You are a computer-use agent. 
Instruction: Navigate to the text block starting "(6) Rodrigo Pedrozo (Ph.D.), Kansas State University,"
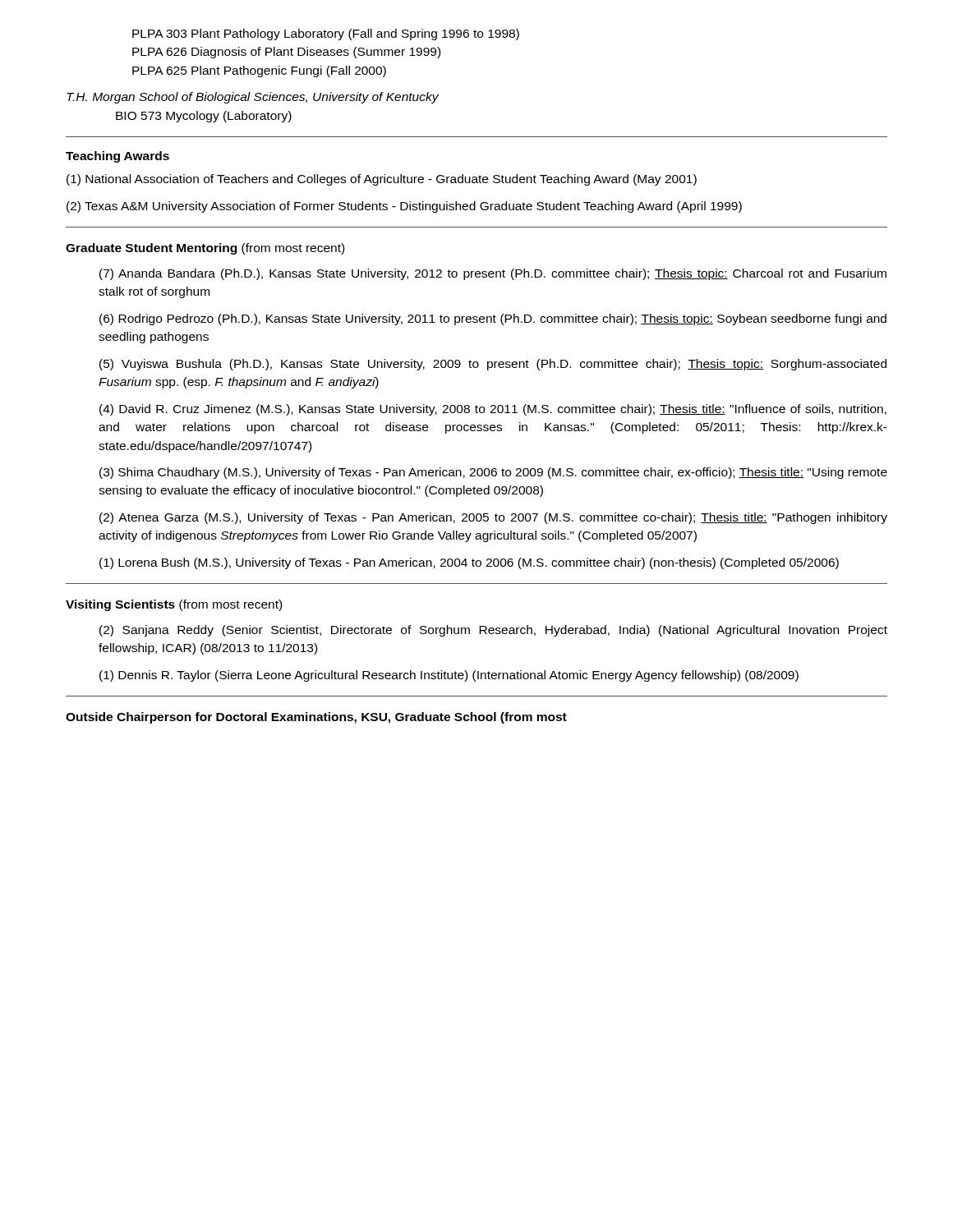pyautogui.click(x=493, y=327)
